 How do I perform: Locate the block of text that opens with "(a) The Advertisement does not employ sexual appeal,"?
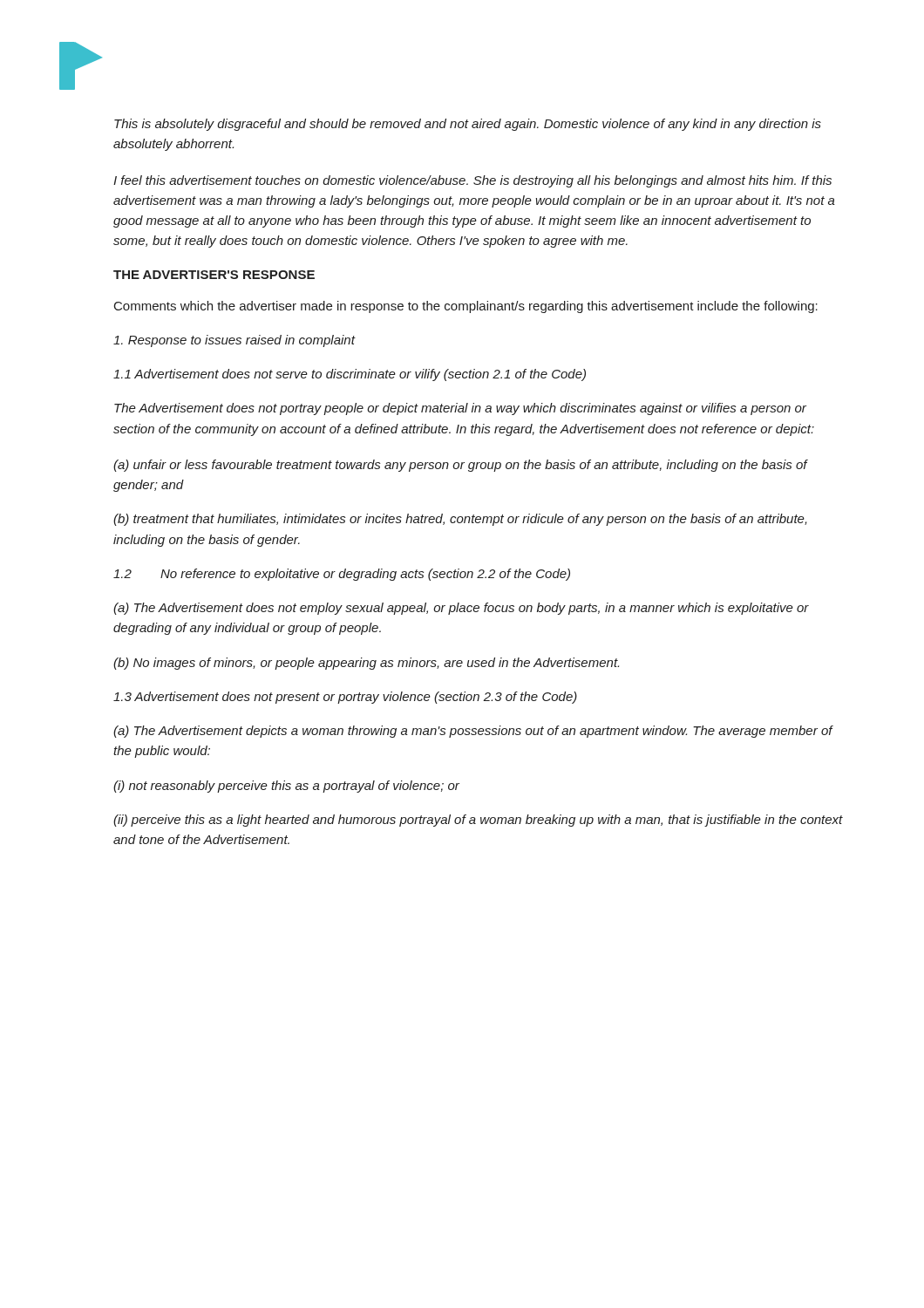point(461,618)
